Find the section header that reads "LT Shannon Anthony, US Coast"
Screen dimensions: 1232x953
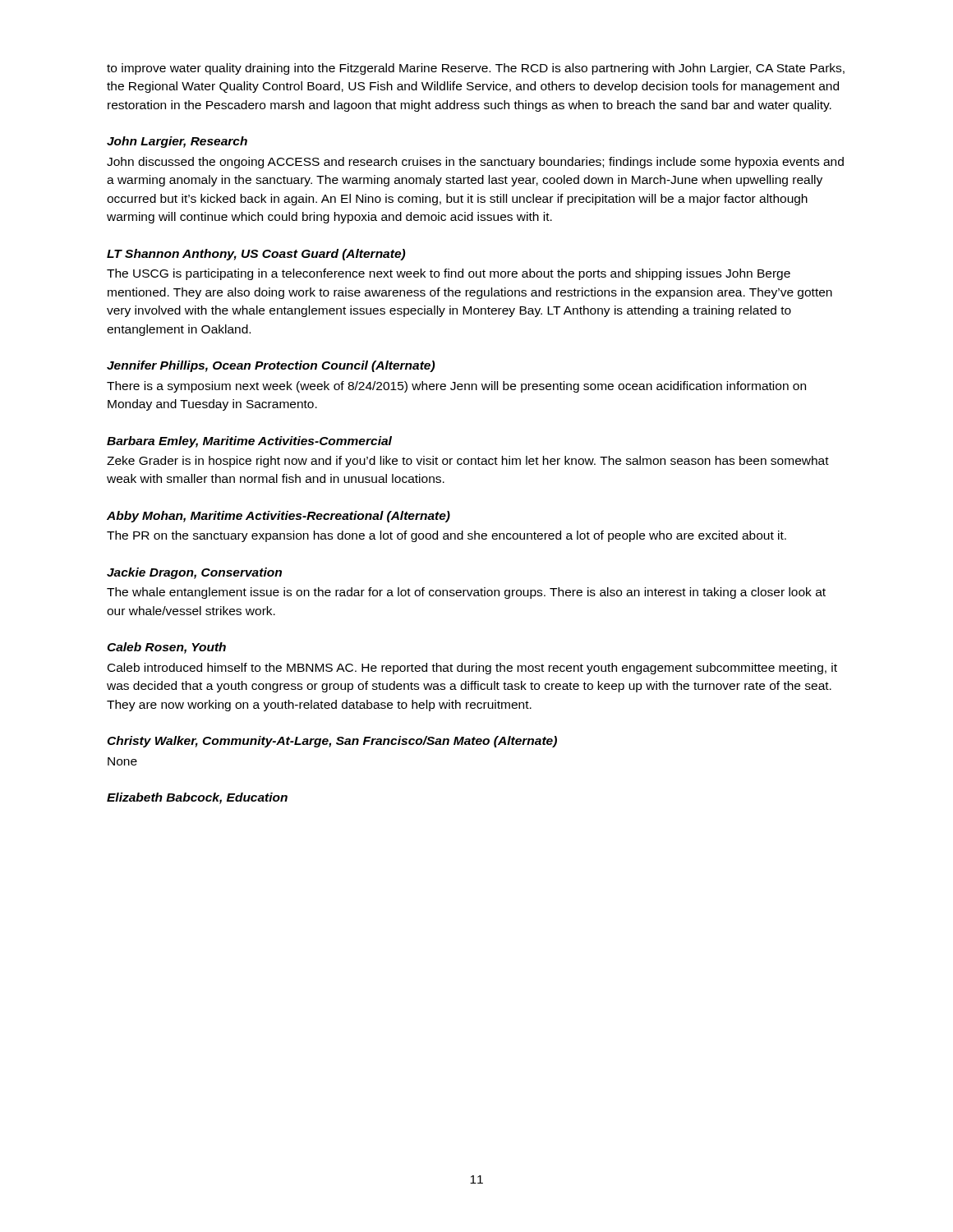click(x=256, y=255)
